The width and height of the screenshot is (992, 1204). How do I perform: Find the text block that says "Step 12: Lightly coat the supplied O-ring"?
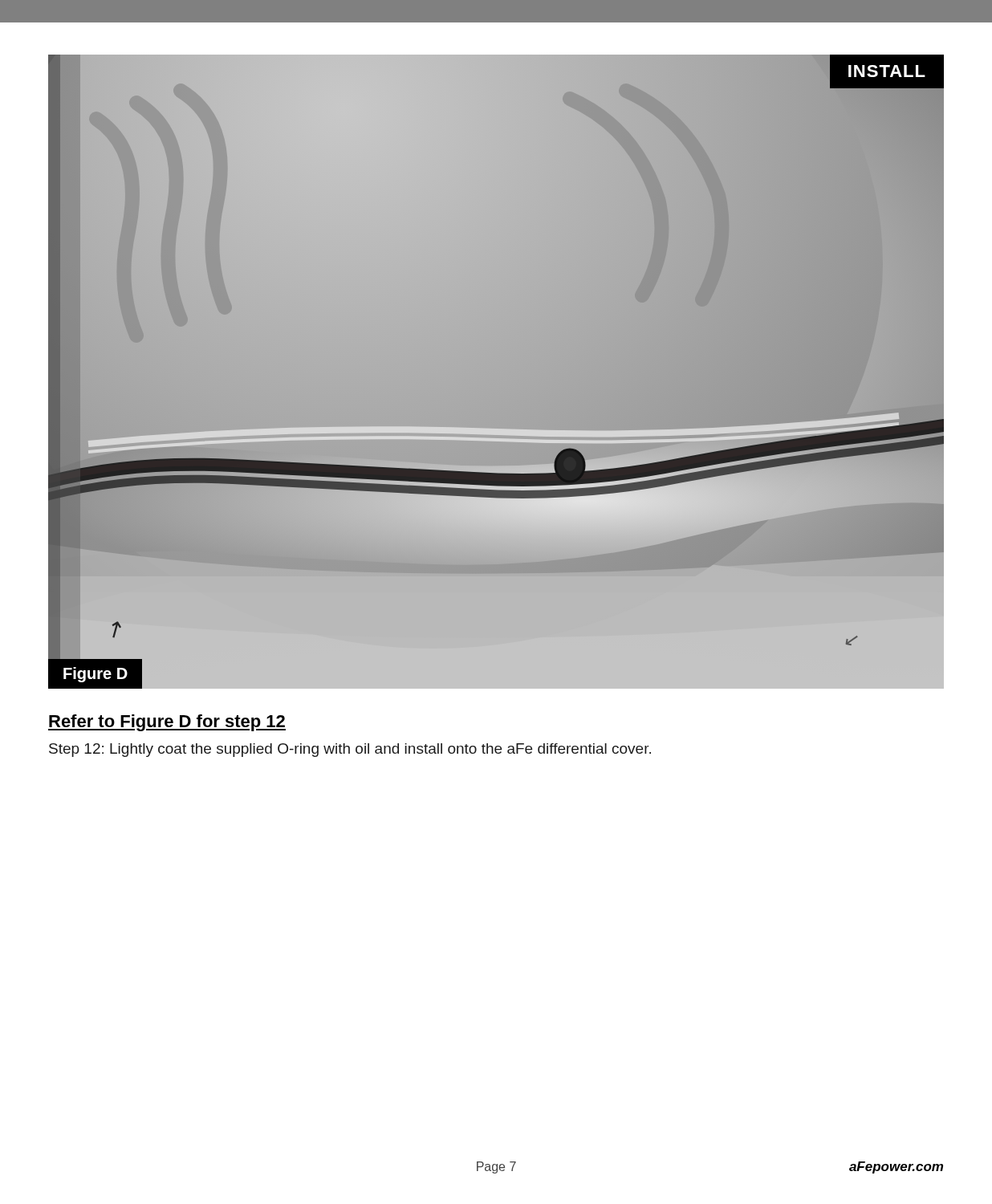[350, 749]
